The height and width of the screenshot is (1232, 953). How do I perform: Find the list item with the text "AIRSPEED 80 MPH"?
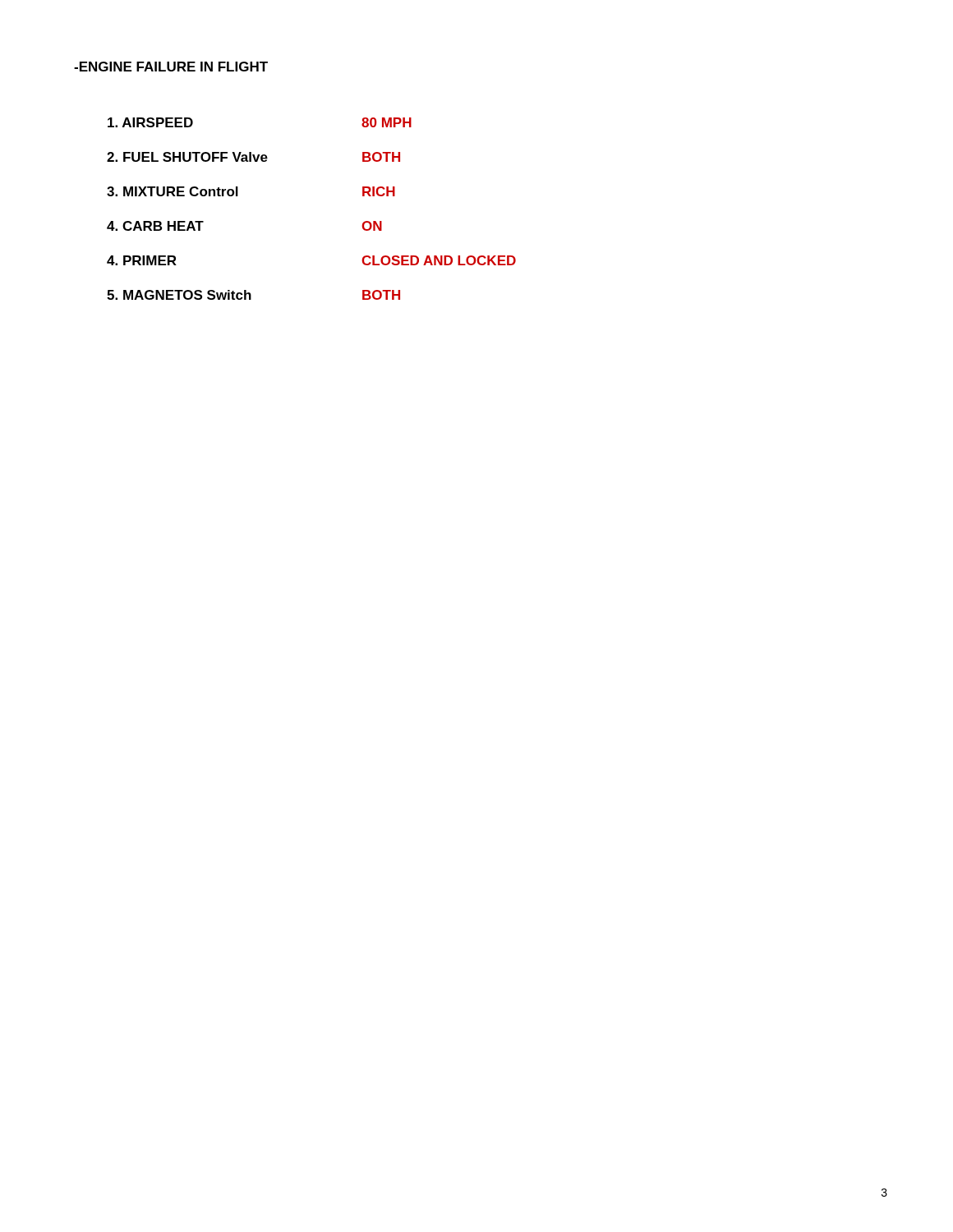[150, 122]
